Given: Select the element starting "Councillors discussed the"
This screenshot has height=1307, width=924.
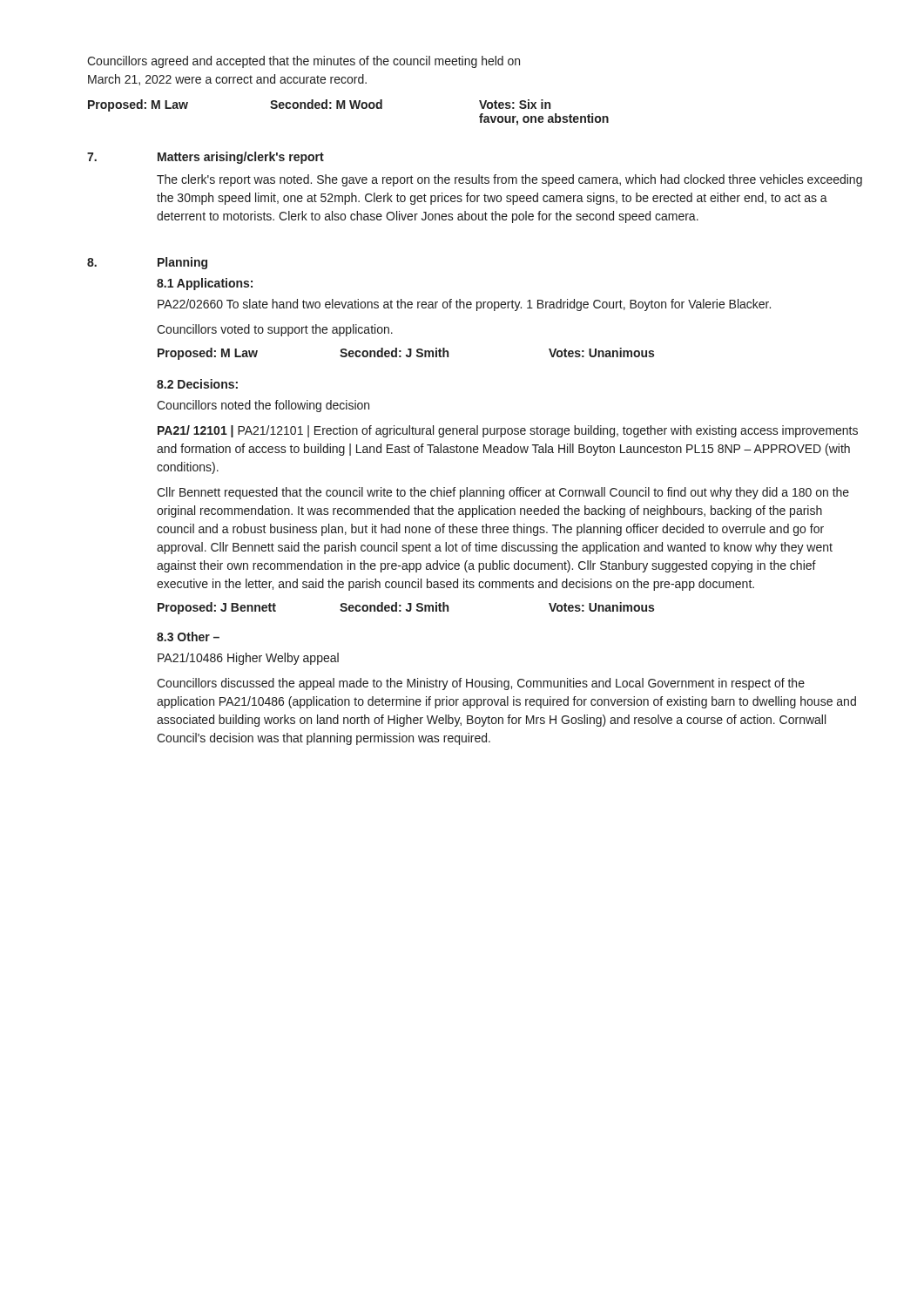Looking at the screenshot, I should [x=507, y=711].
